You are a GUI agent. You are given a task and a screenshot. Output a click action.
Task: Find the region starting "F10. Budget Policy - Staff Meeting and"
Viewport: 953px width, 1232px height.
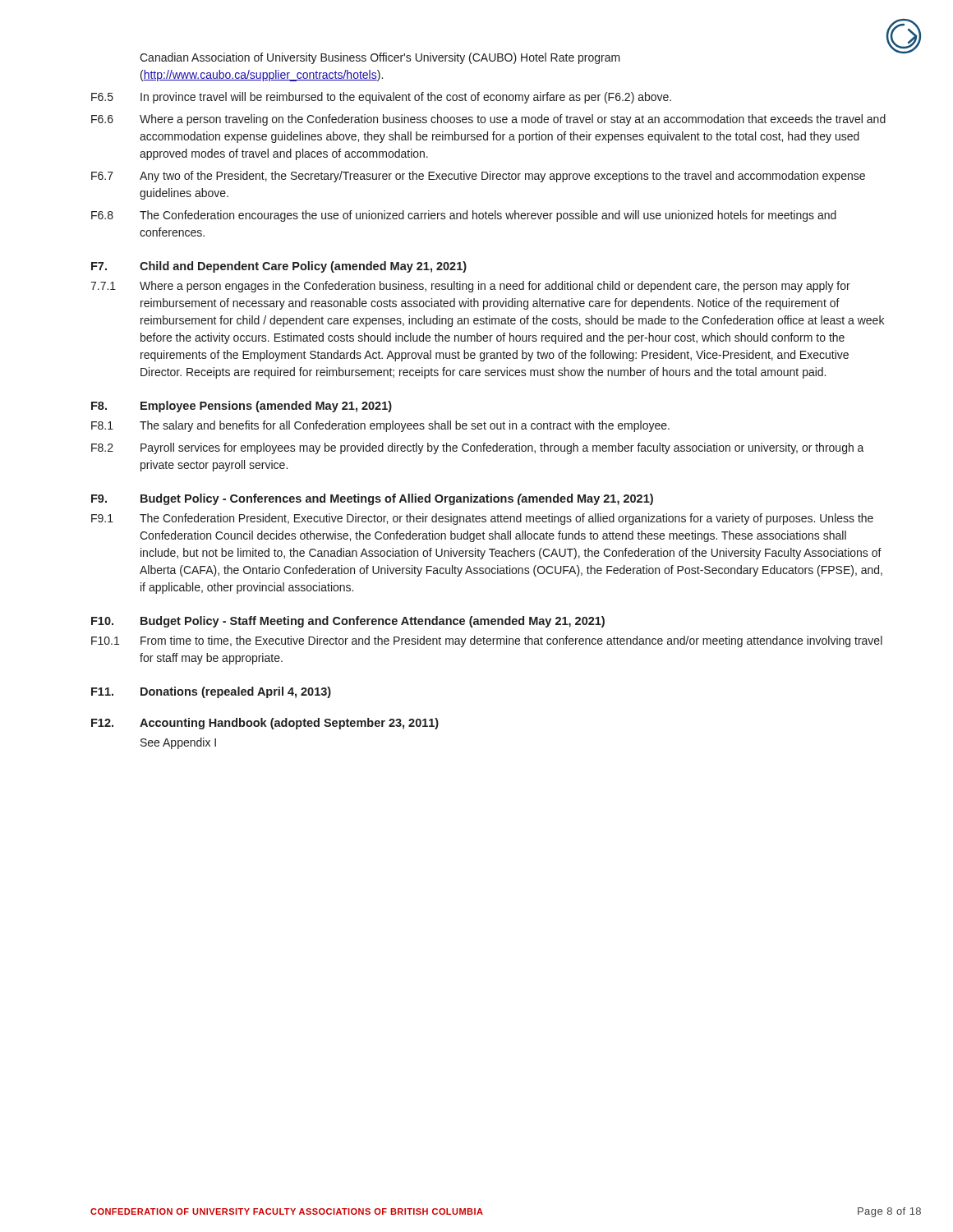point(489,621)
